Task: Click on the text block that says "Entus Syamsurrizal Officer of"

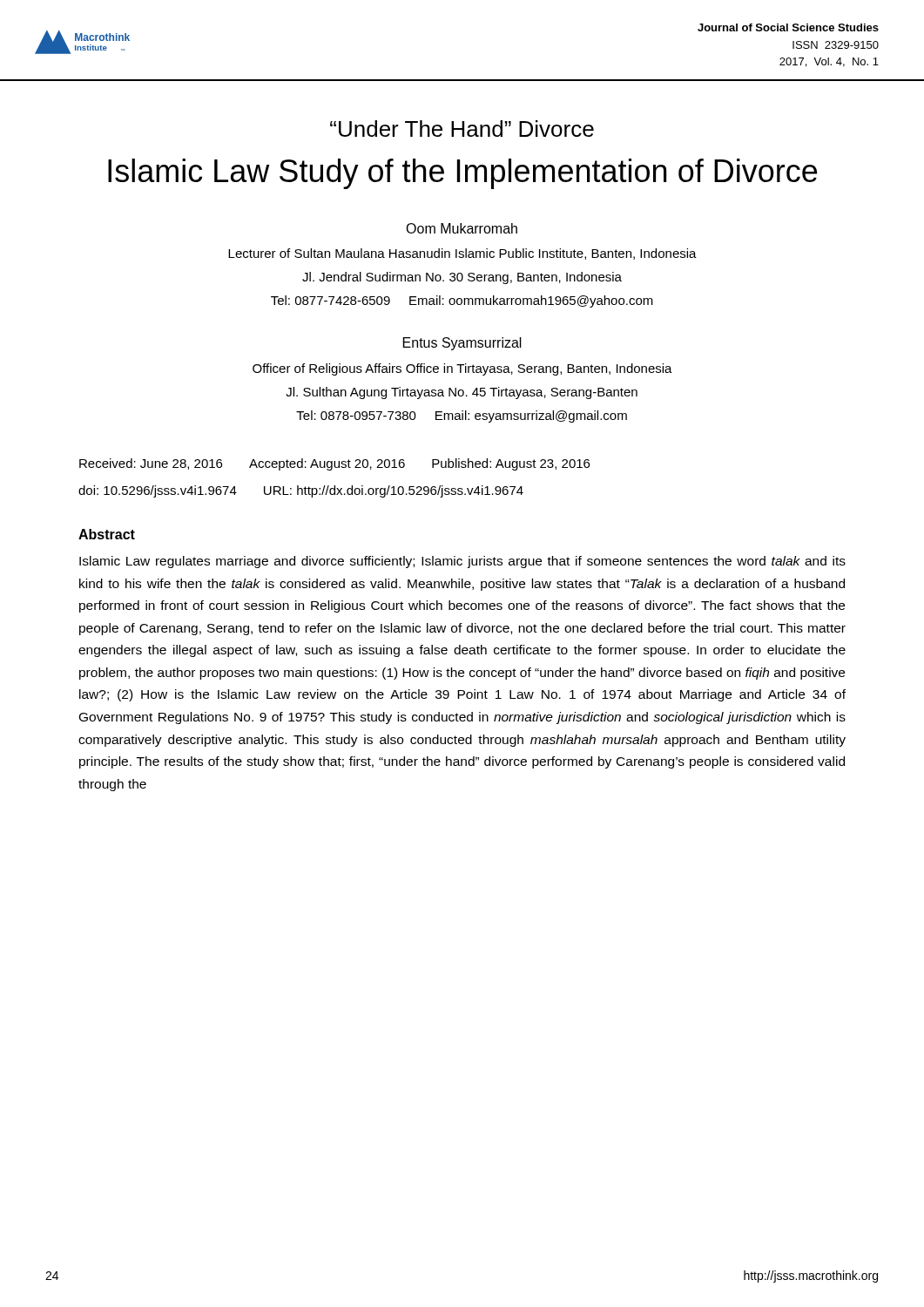Action: [462, 379]
